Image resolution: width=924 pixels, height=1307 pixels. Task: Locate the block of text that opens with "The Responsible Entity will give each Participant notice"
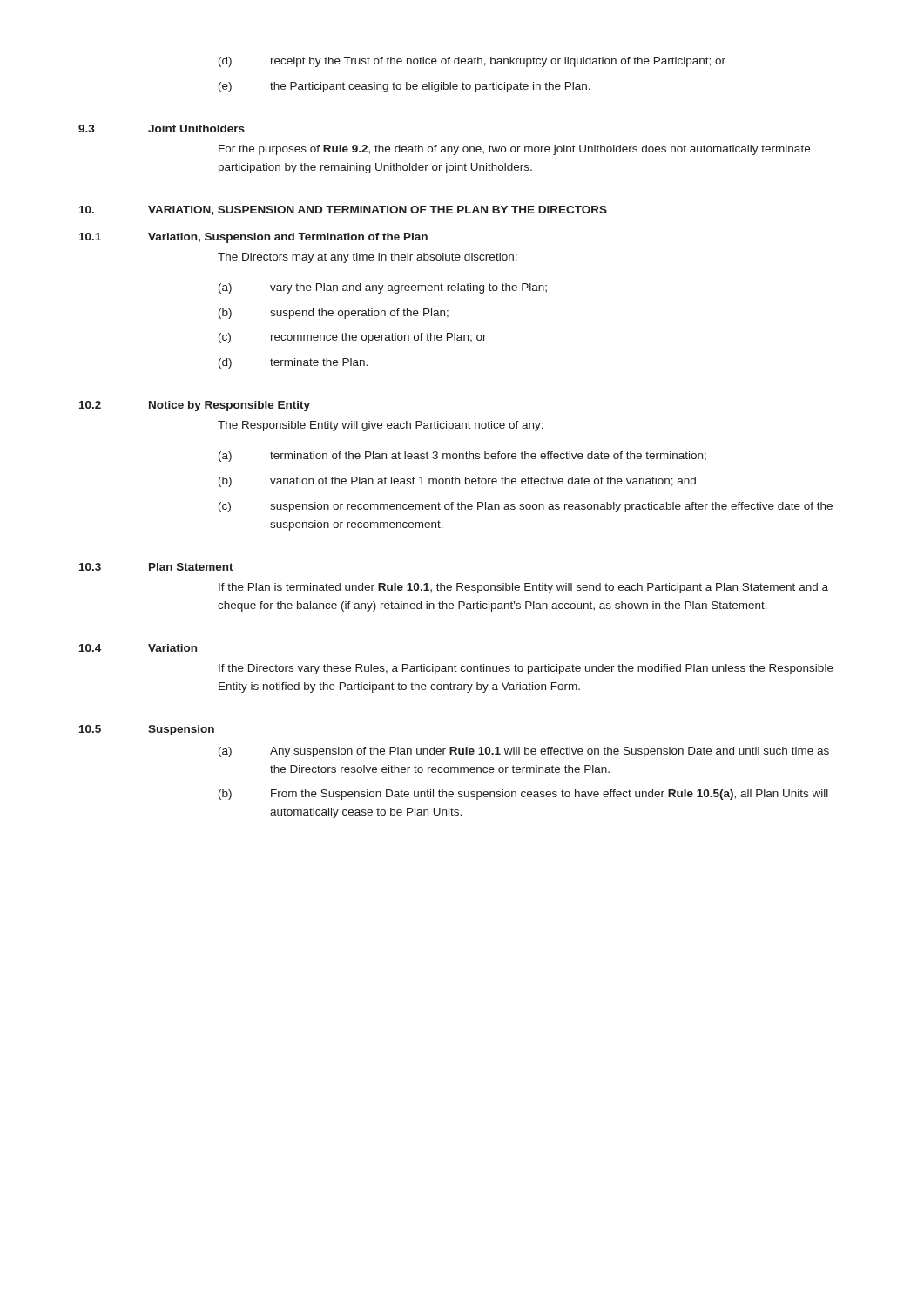click(x=381, y=425)
